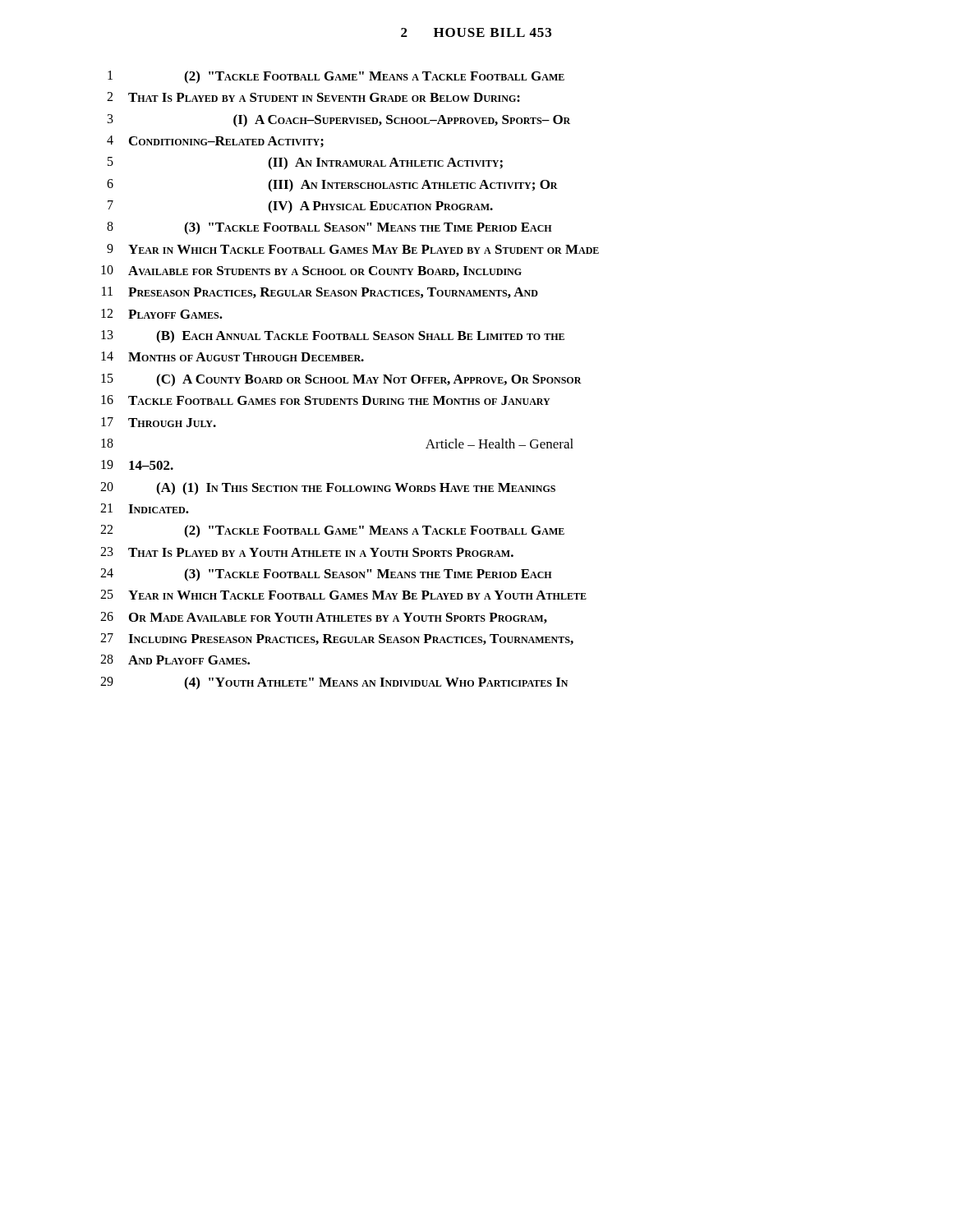Select the passage starting "20 (A) (1) In This Section the"
Screen dimensions: 1232x953
(x=476, y=498)
